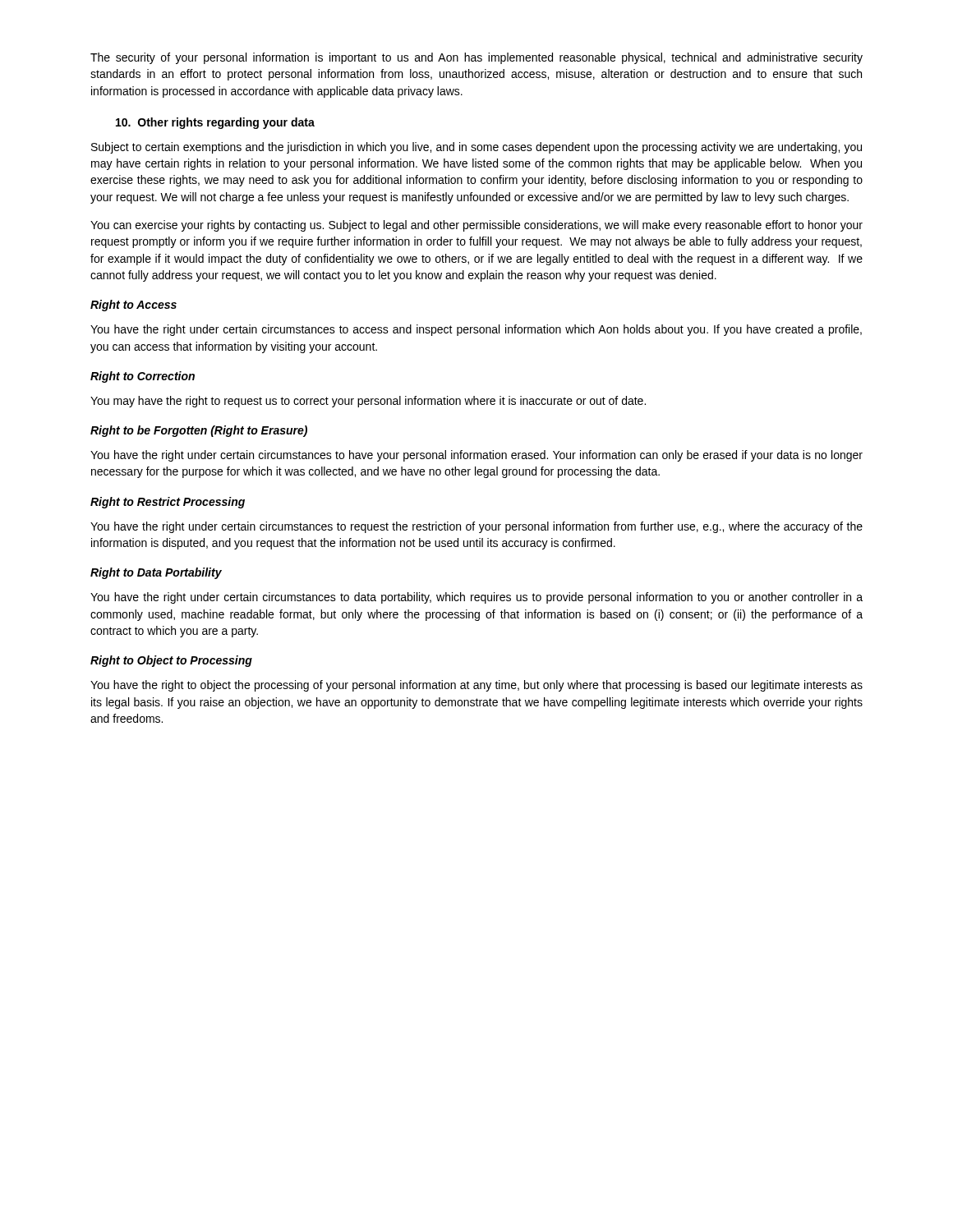953x1232 pixels.
Task: Find the section header on this page that starts "10. Other rights regarding your"
Action: (215, 122)
